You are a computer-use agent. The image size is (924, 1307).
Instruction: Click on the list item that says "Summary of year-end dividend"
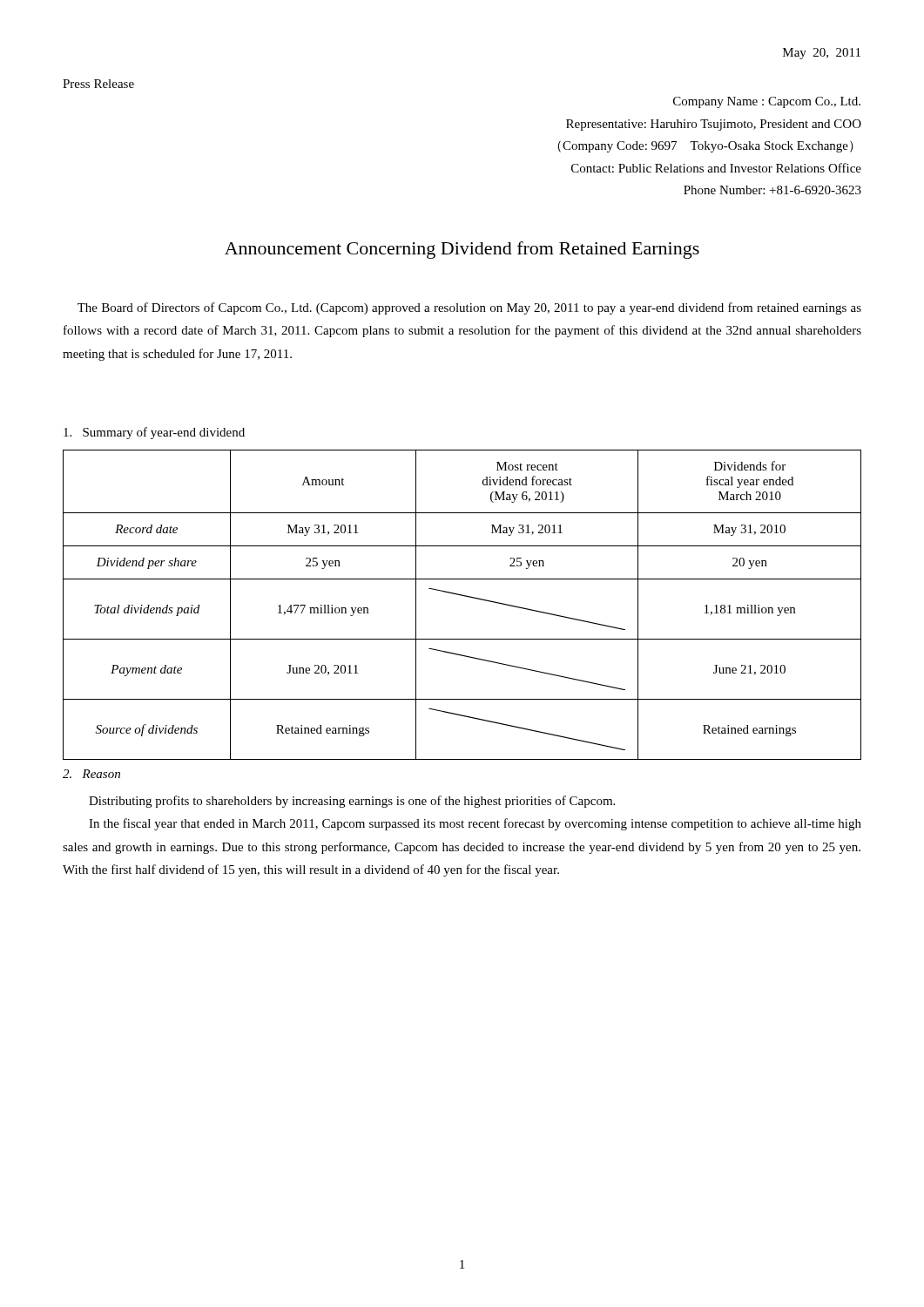[x=154, y=432]
